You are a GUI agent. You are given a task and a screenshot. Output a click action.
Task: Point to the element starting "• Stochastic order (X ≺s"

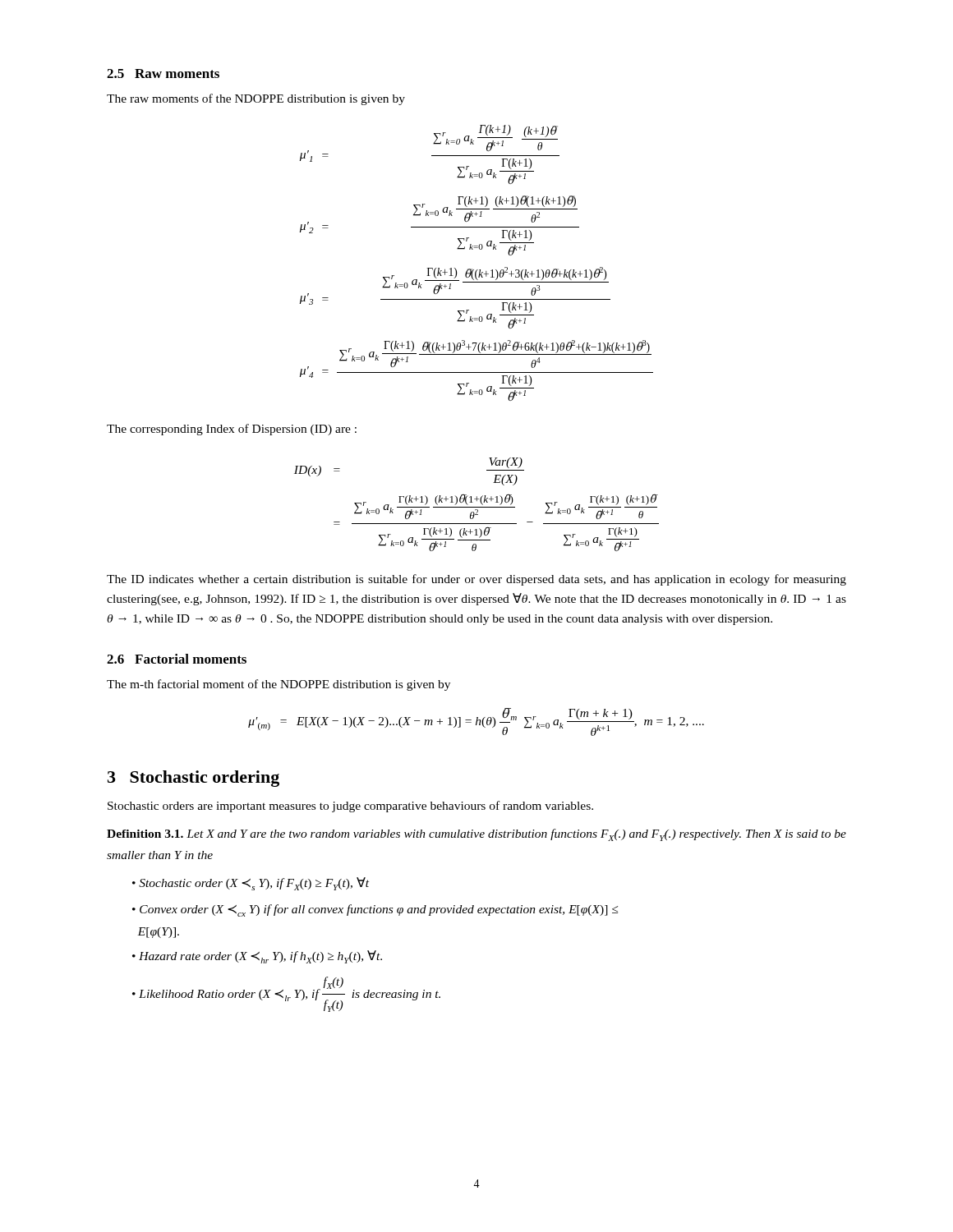tap(250, 884)
